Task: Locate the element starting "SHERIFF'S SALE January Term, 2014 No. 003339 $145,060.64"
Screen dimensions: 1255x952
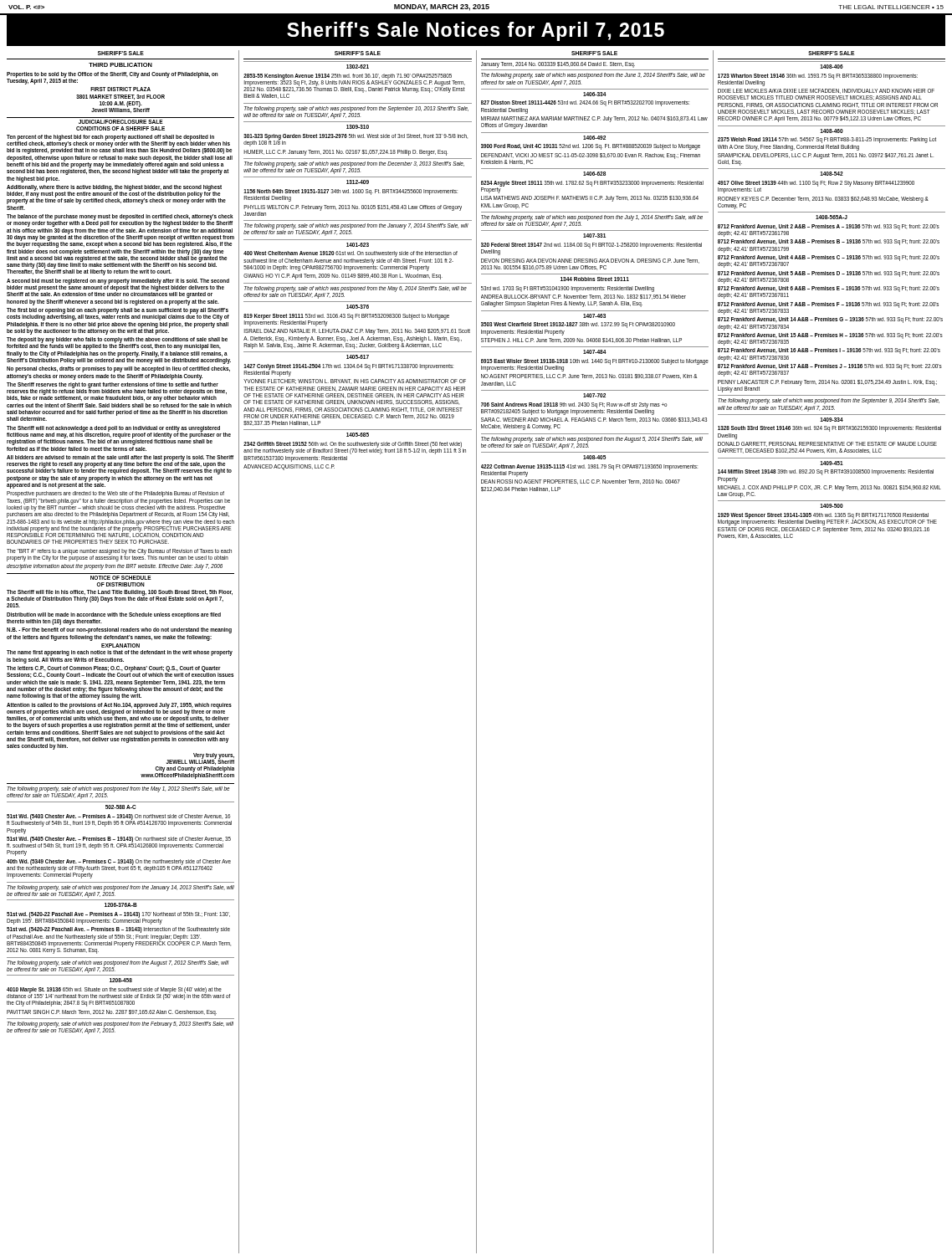Action: tap(594, 272)
